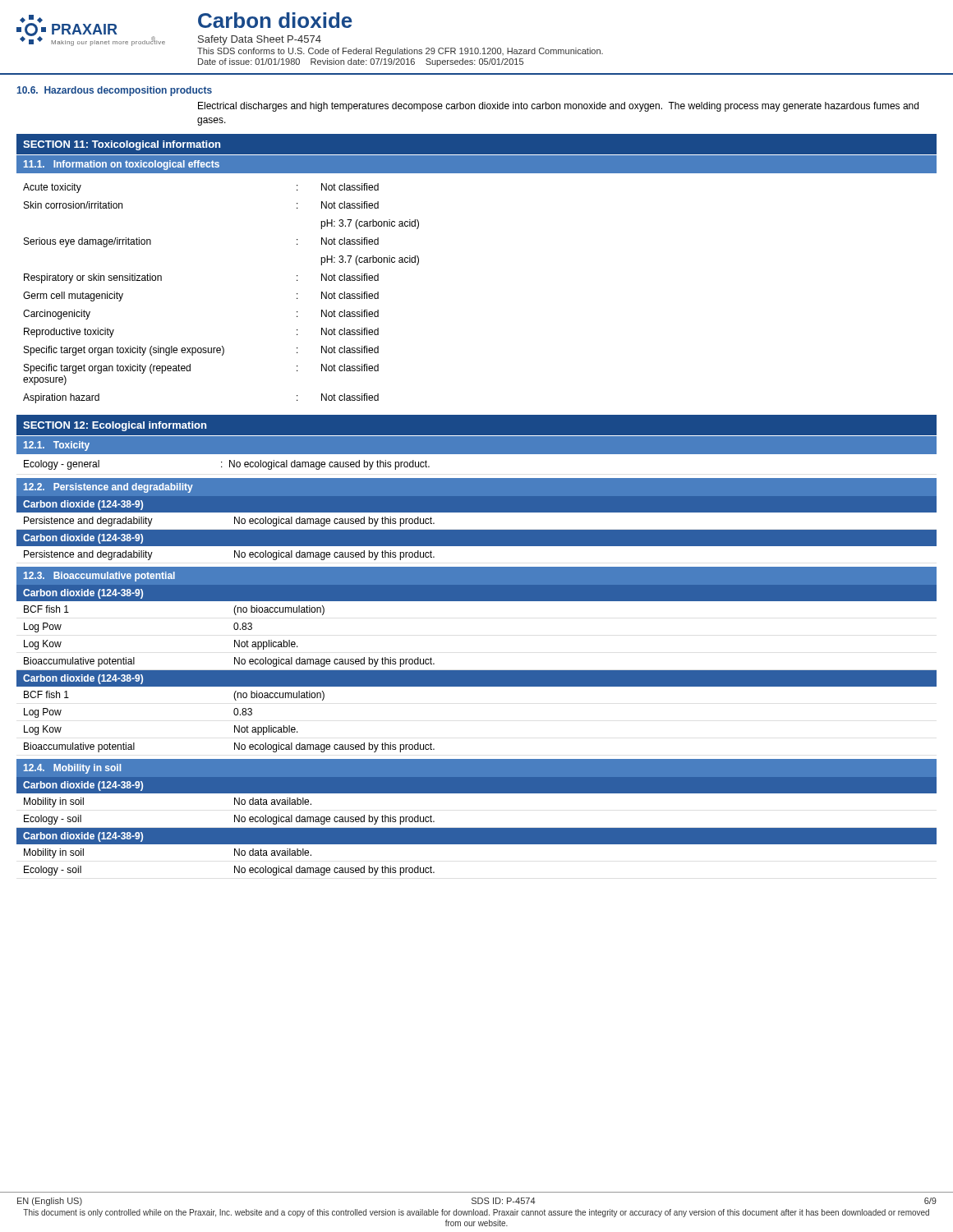
Task: Point to the text block starting "Electrical discharges and high temperatures"
Action: [558, 113]
